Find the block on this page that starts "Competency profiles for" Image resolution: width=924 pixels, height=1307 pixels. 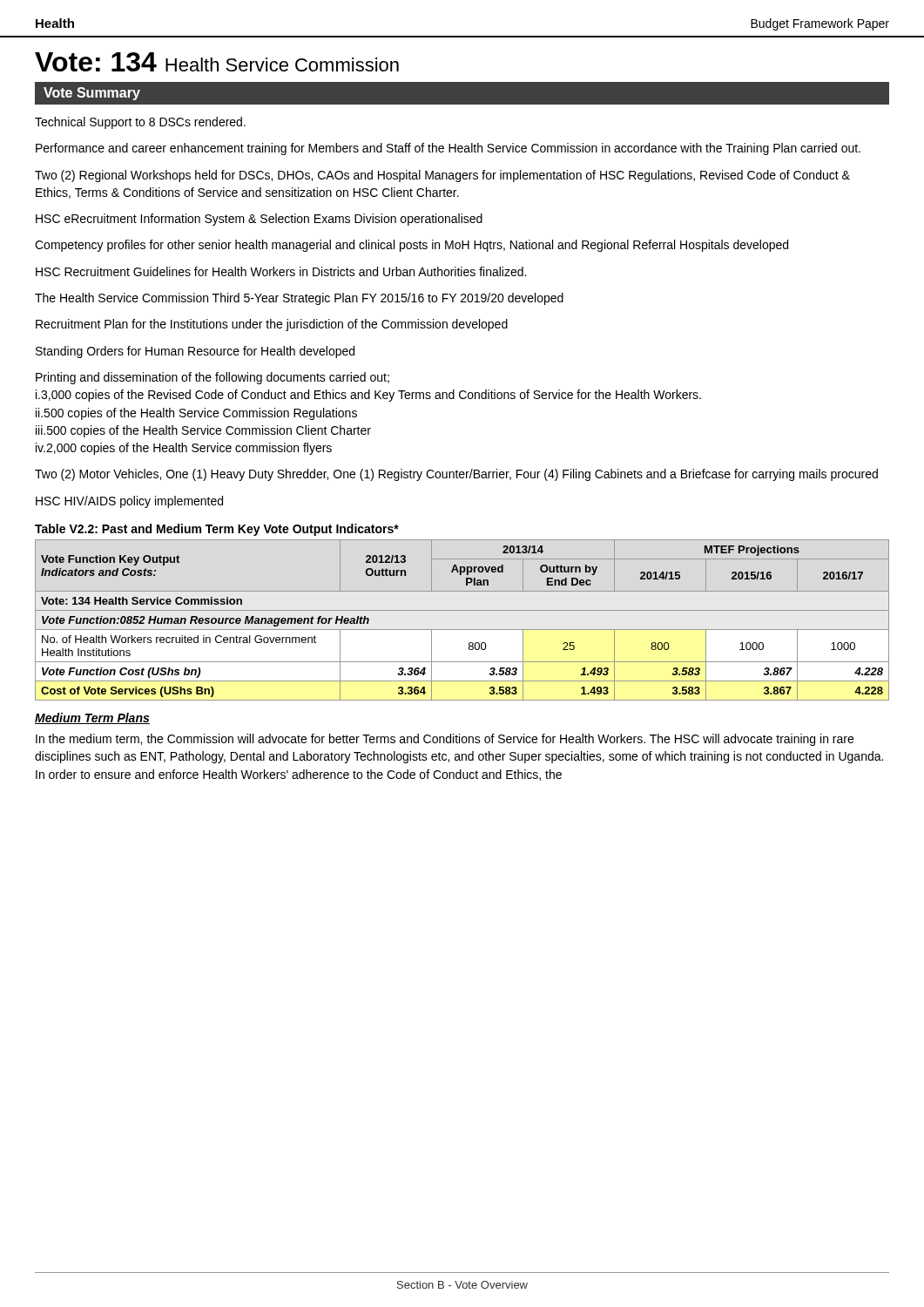(412, 245)
